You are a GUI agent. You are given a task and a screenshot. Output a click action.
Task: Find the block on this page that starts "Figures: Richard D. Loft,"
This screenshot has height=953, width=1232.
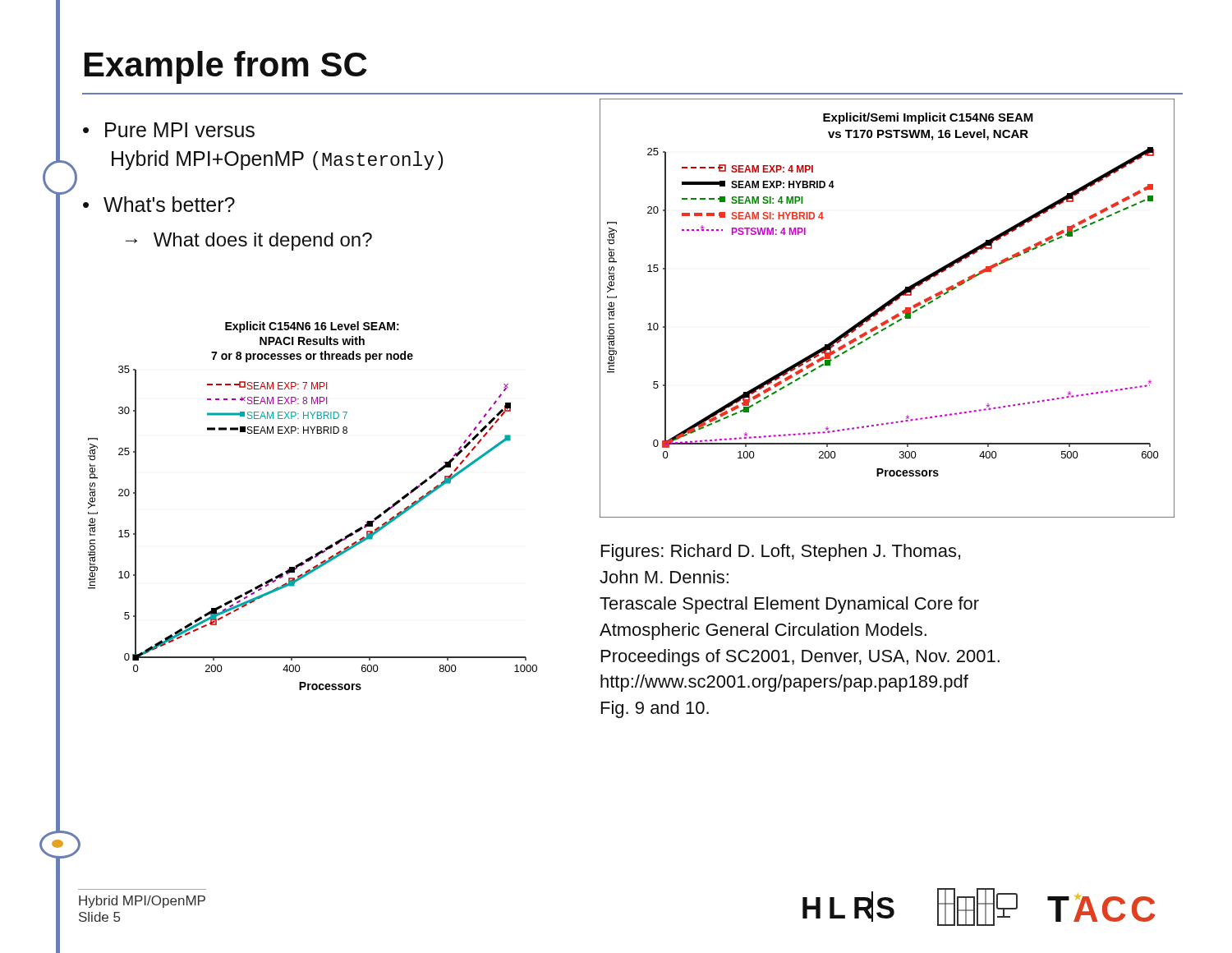click(800, 629)
